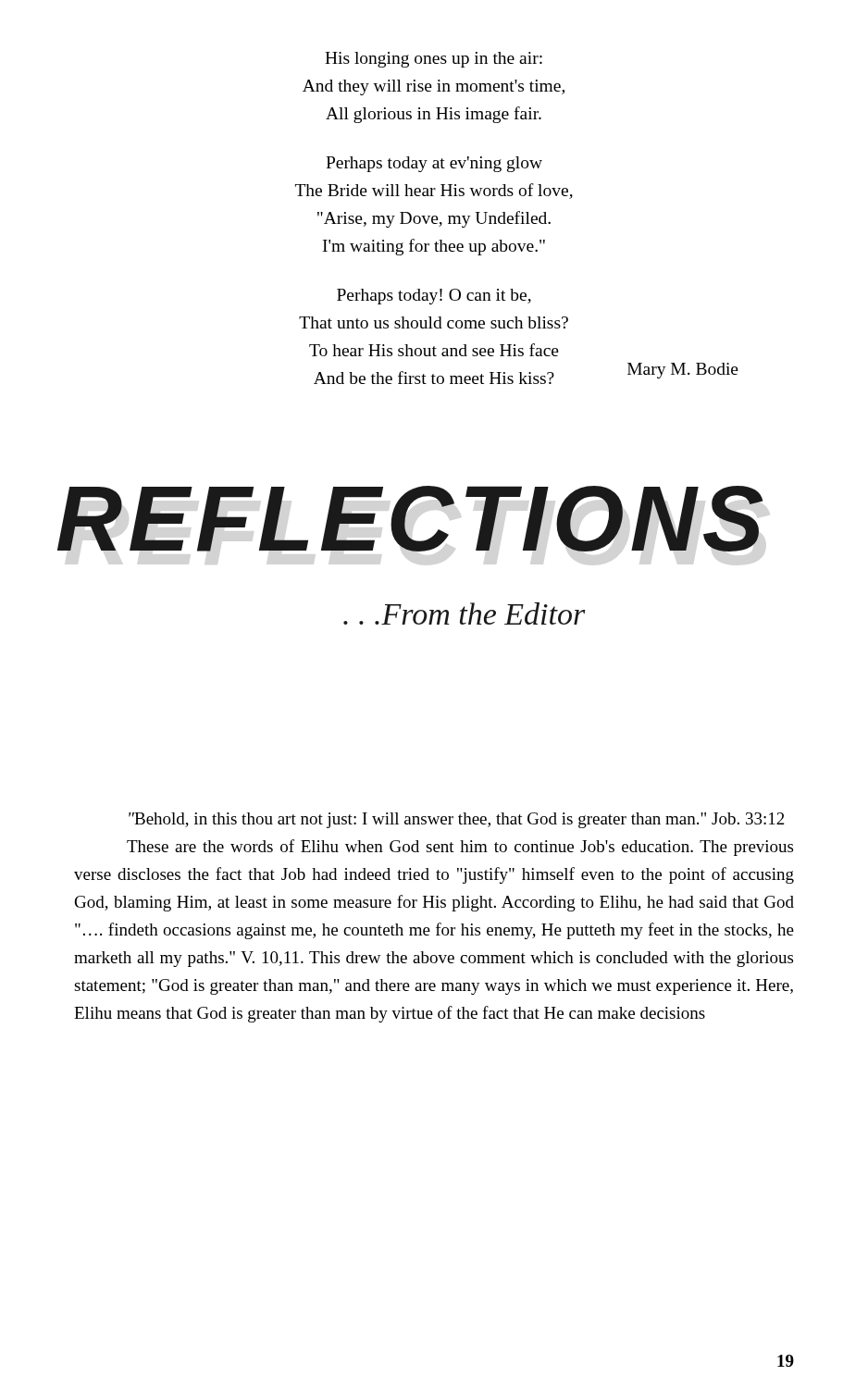Locate the block of text that opens with ""Behold, in this thou art"
Screen dimensions: 1388x868
434,916
